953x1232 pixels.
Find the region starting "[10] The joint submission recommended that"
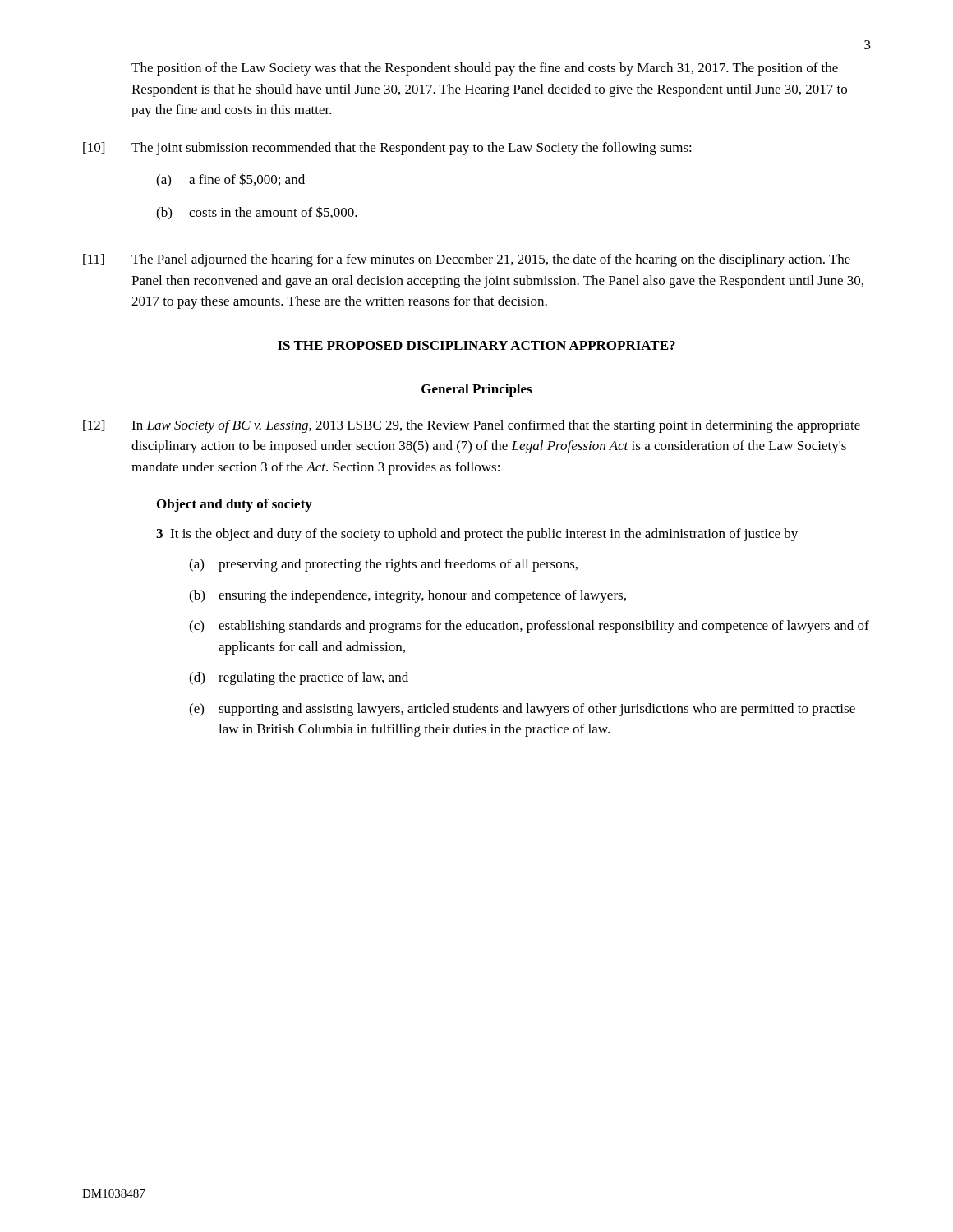pos(476,147)
